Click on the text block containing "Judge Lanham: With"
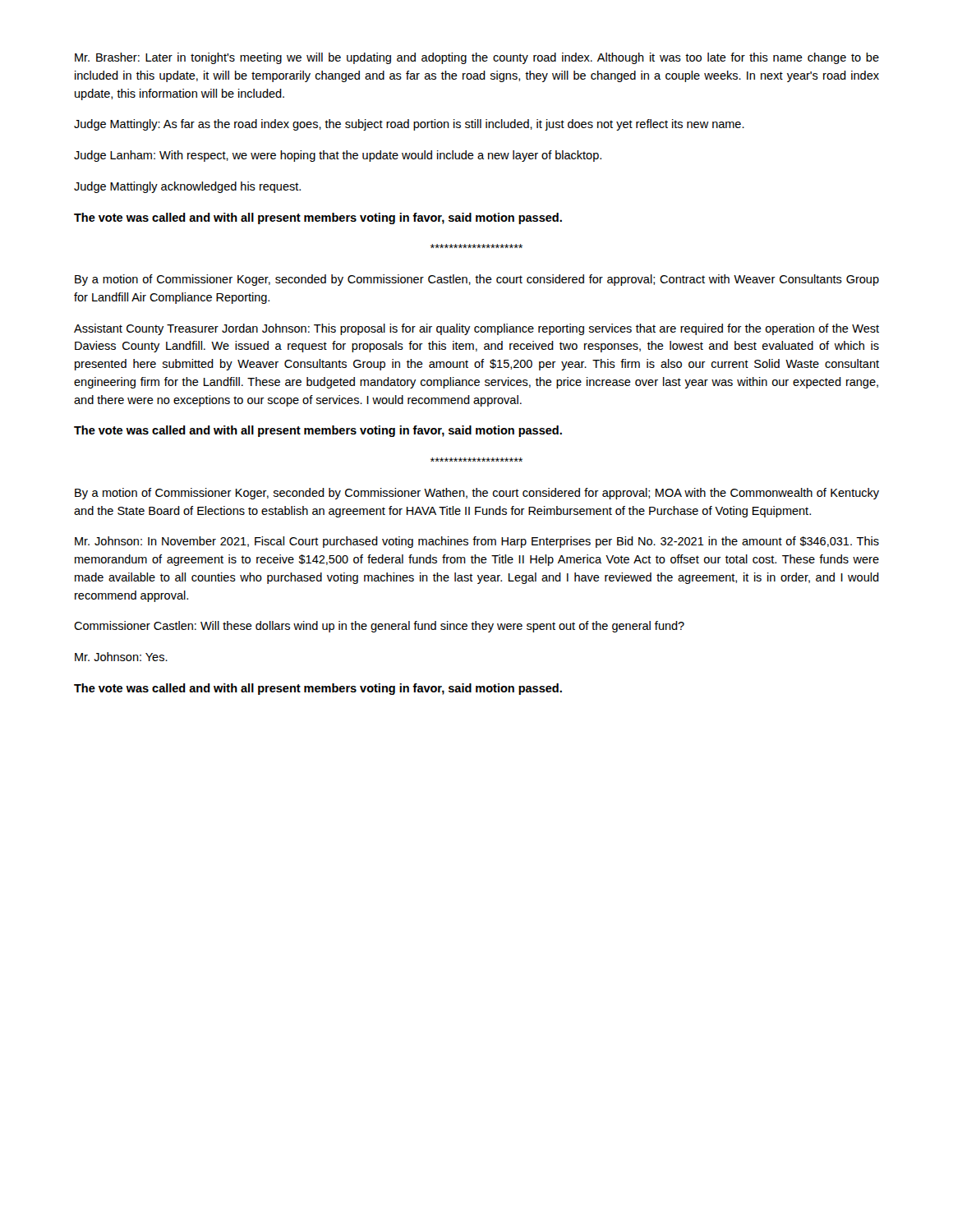 [338, 155]
